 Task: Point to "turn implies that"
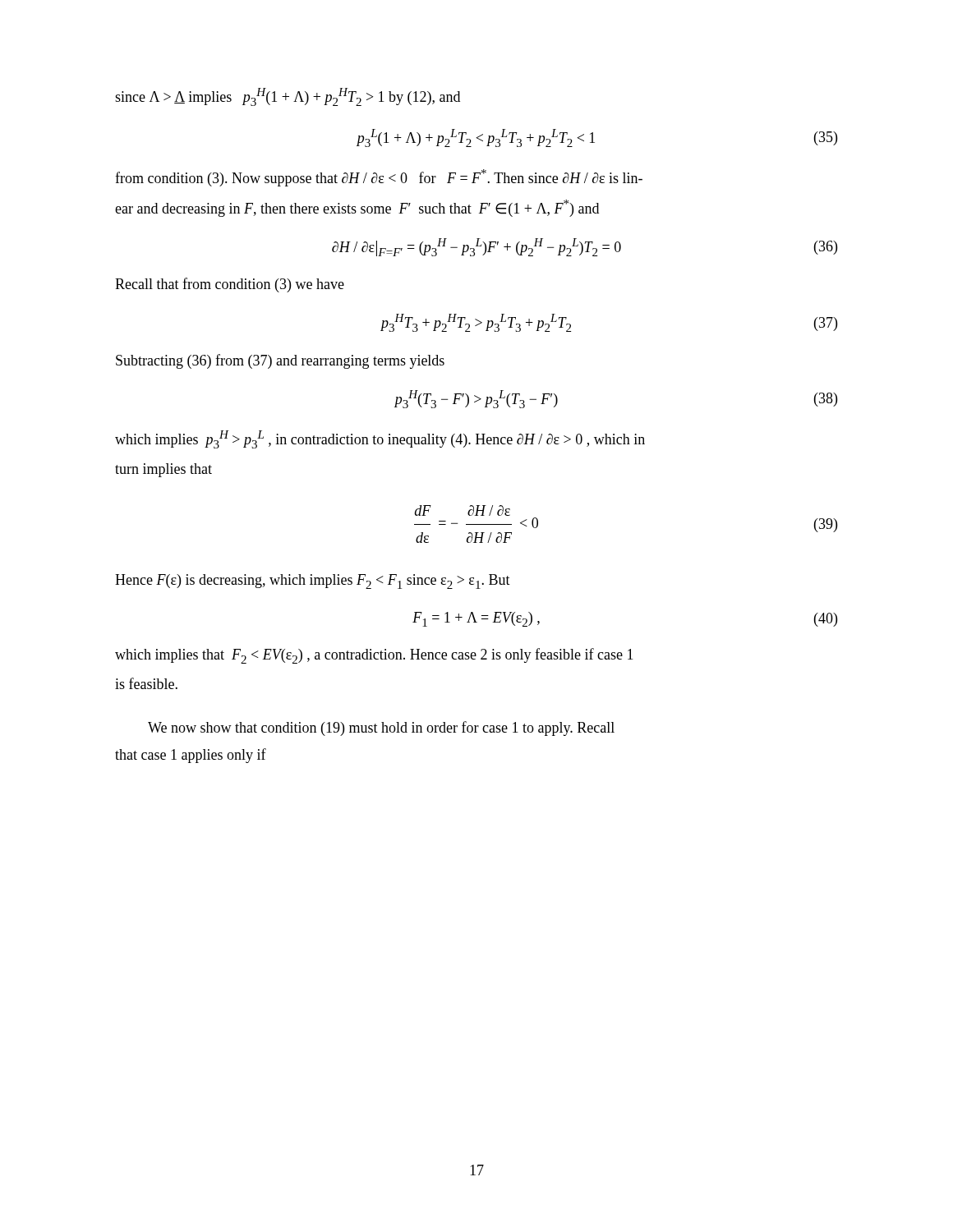coord(163,469)
